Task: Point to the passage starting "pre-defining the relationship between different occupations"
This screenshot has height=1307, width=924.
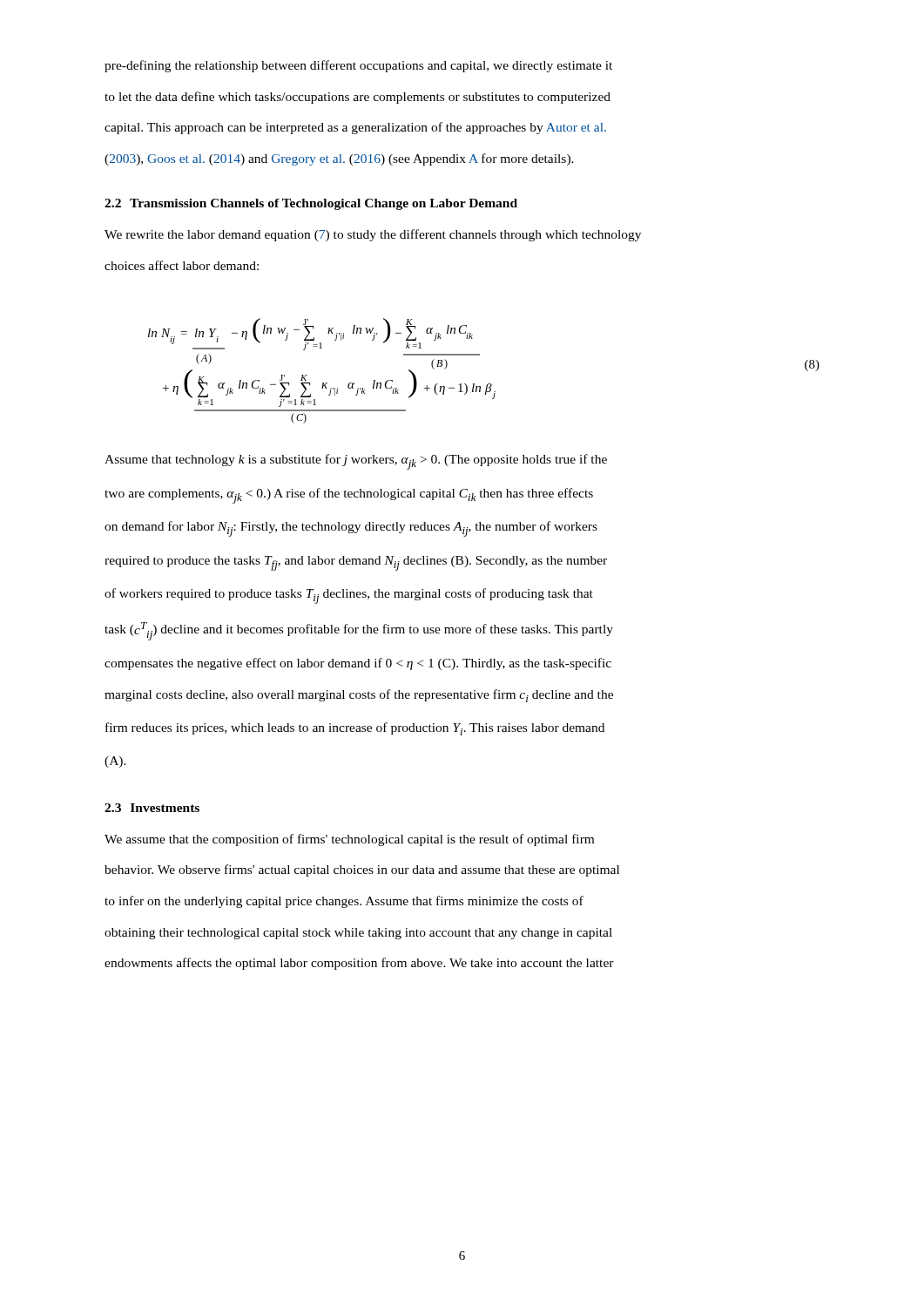Action: 462,112
